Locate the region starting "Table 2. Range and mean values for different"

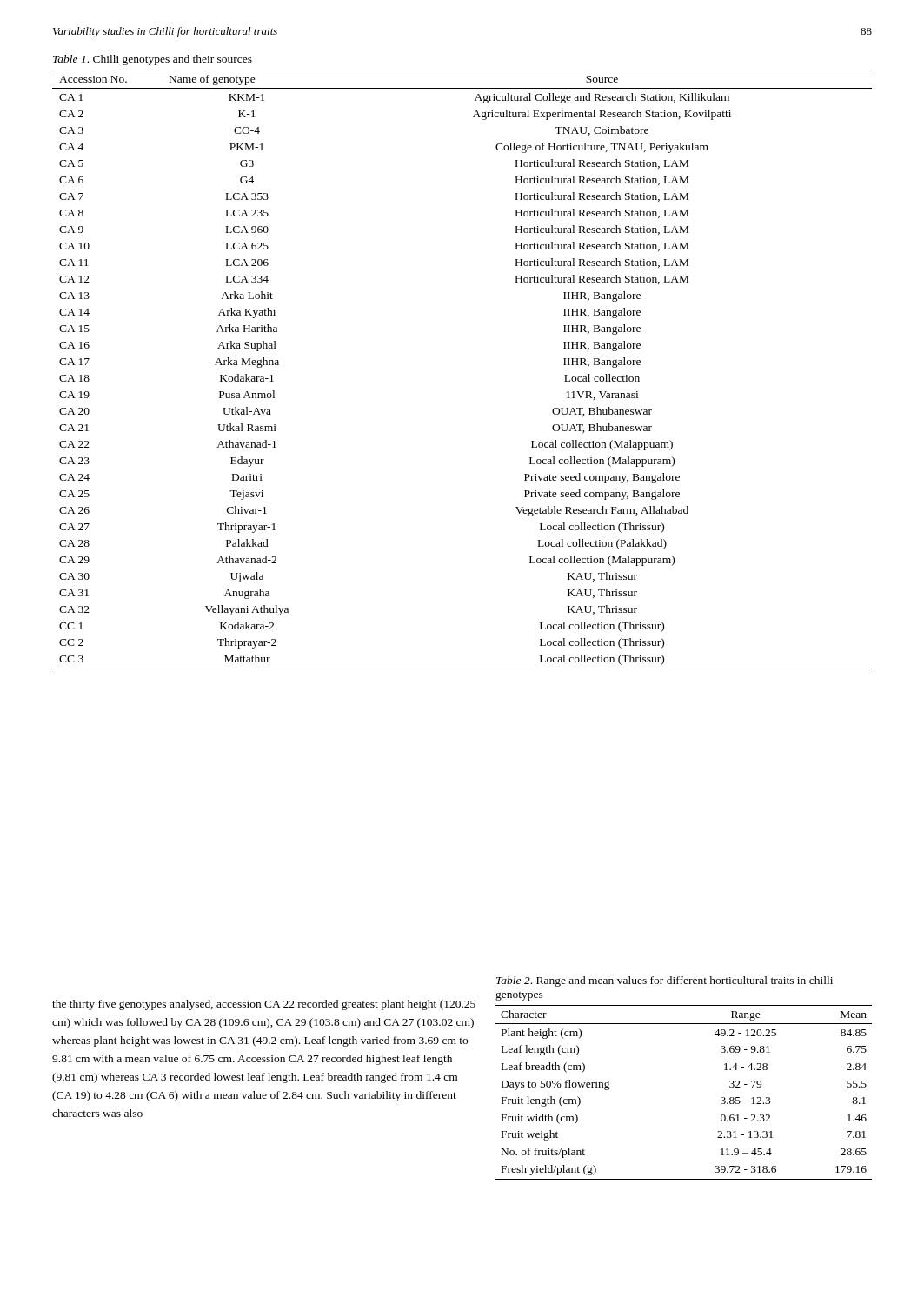(x=664, y=987)
